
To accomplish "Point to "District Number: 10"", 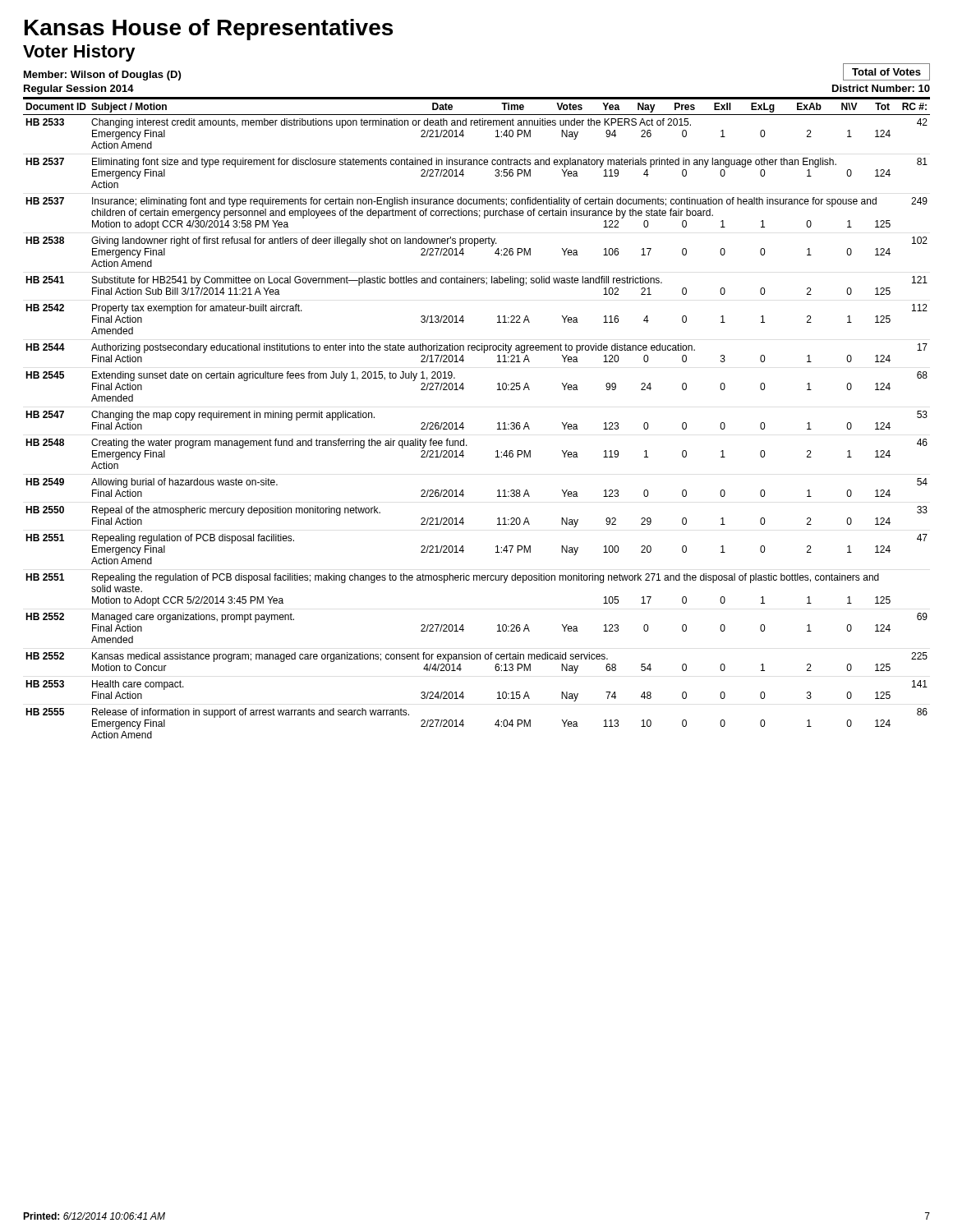I will (881, 88).
